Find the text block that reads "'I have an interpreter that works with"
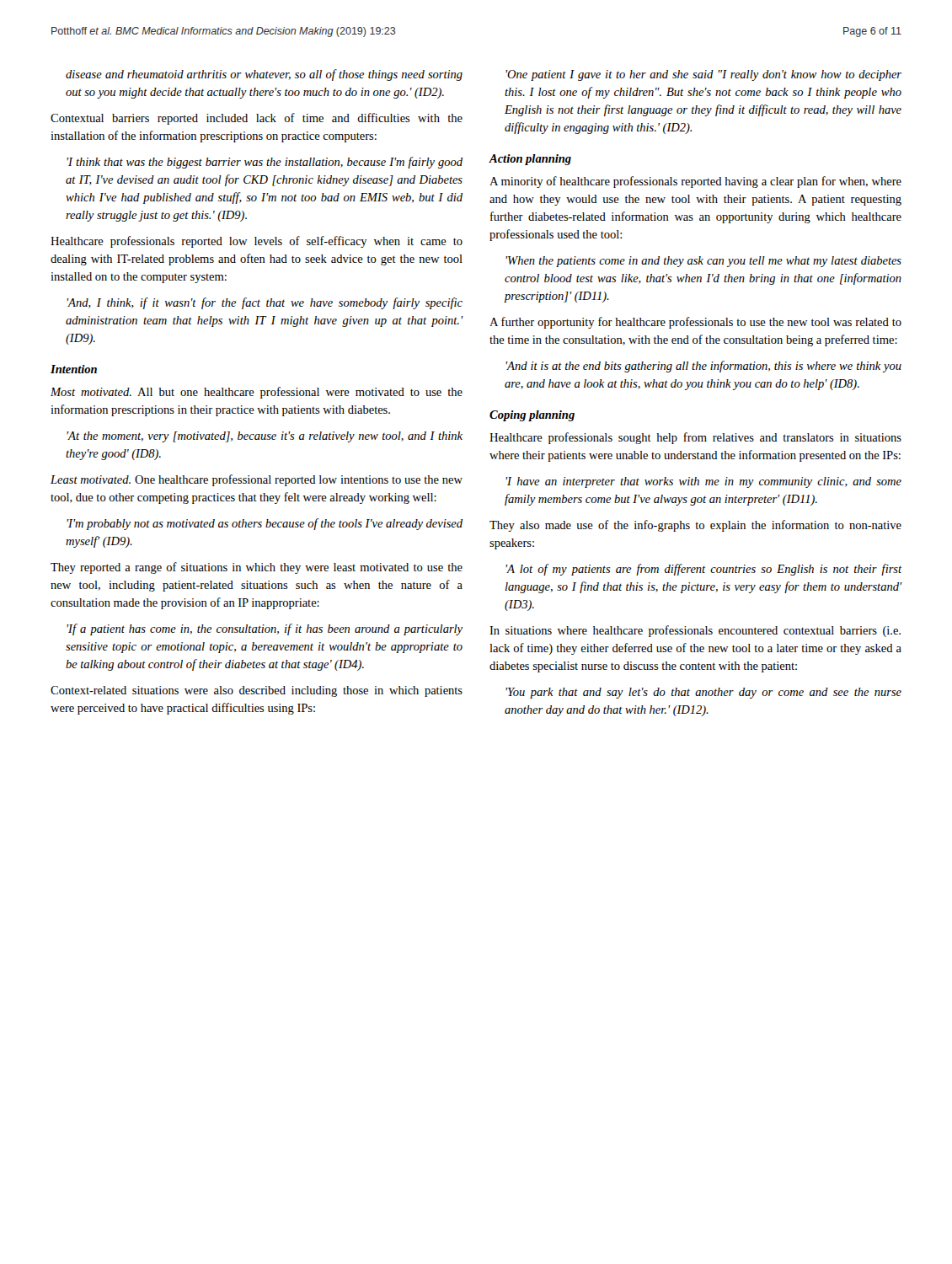 [x=703, y=491]
